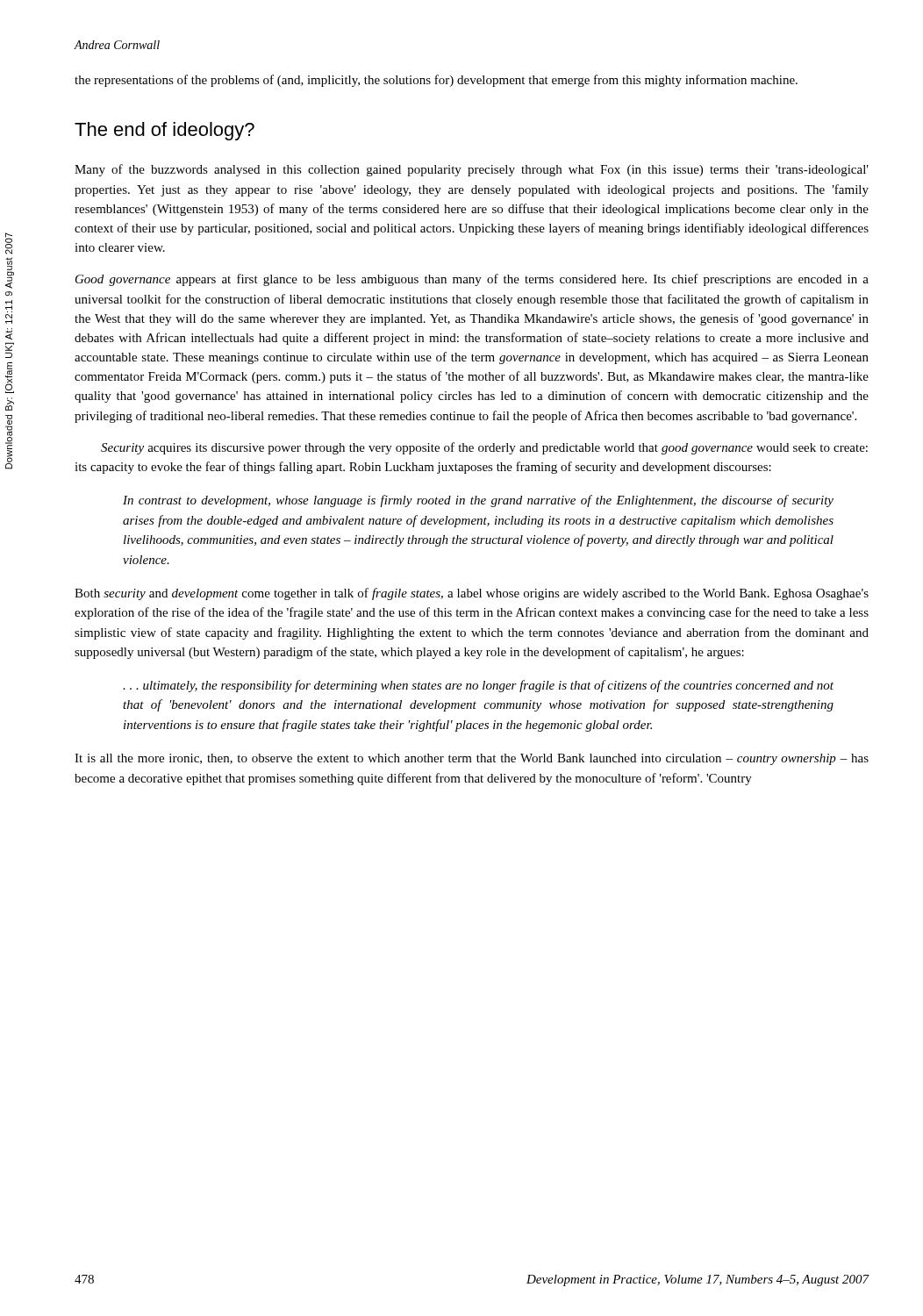Image resolution: width=923 pixels, height=1316 pixels.
Task: Locate the section header that says "The end of ideology?"
Action: 165,130
